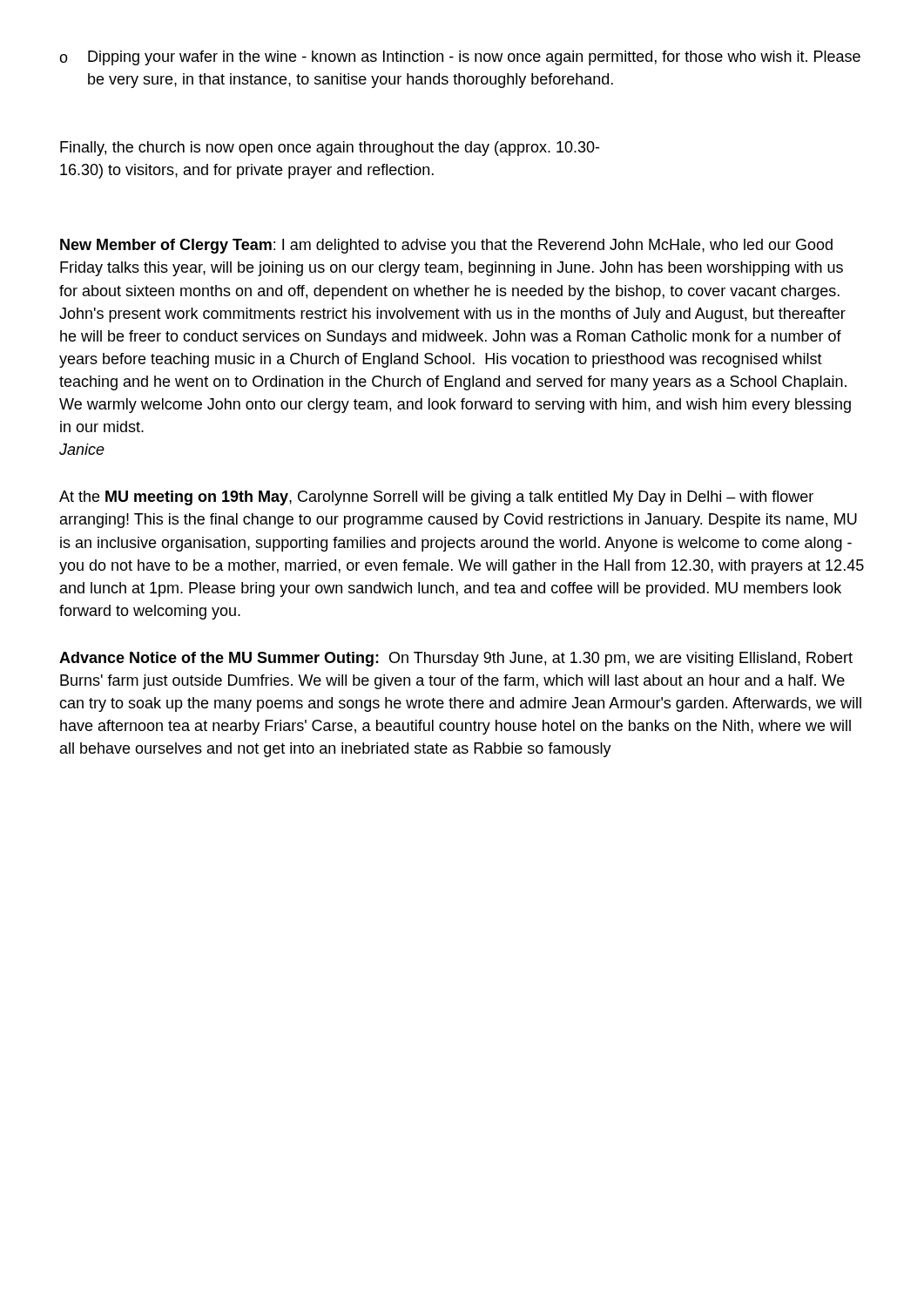Find the block on this page that starts "At the MU meeting on 19th"
The width and height of the screenshot is (924, 1307).
click(x=462, y=554)
